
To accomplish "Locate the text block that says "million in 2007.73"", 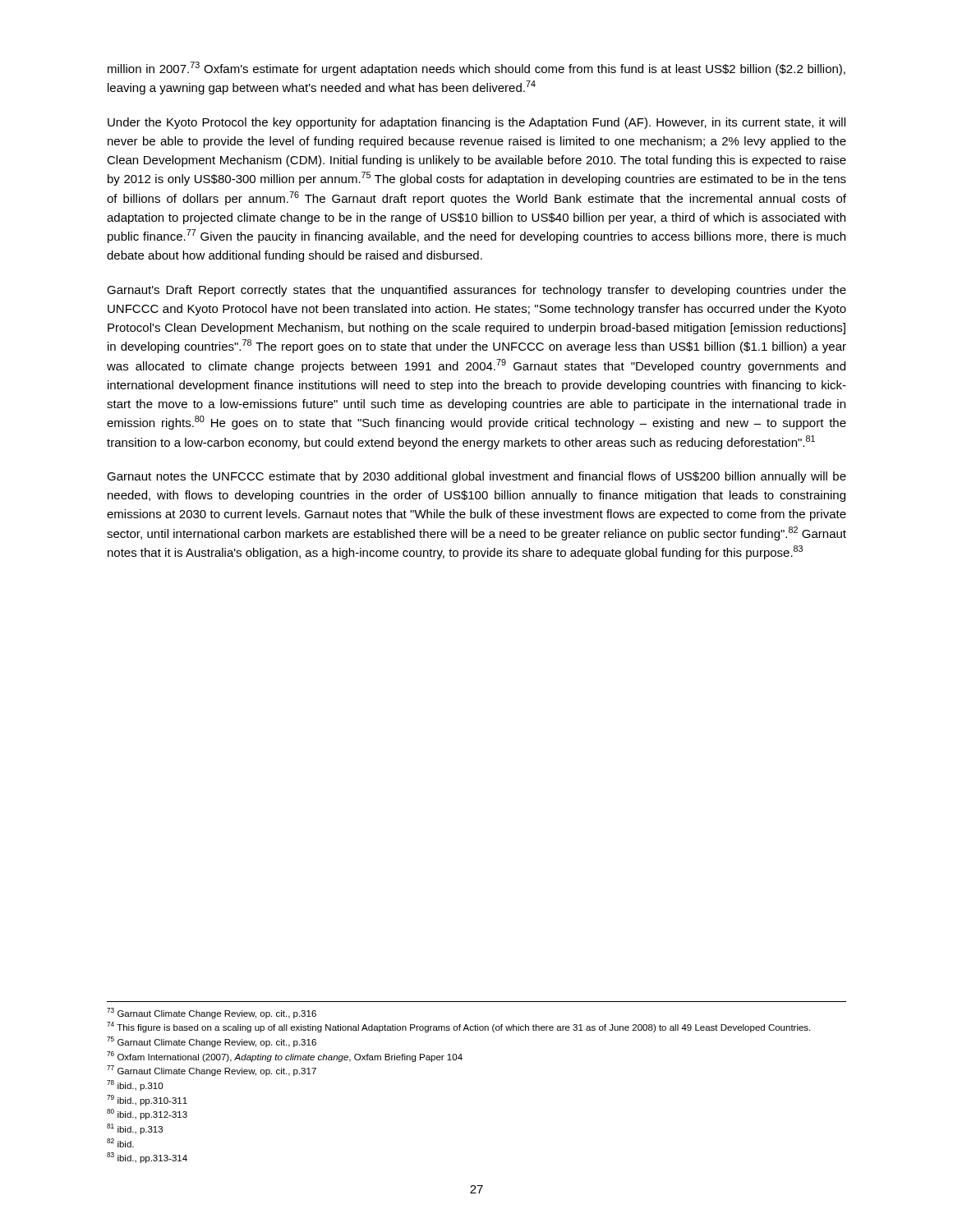I will click(476, 77).
